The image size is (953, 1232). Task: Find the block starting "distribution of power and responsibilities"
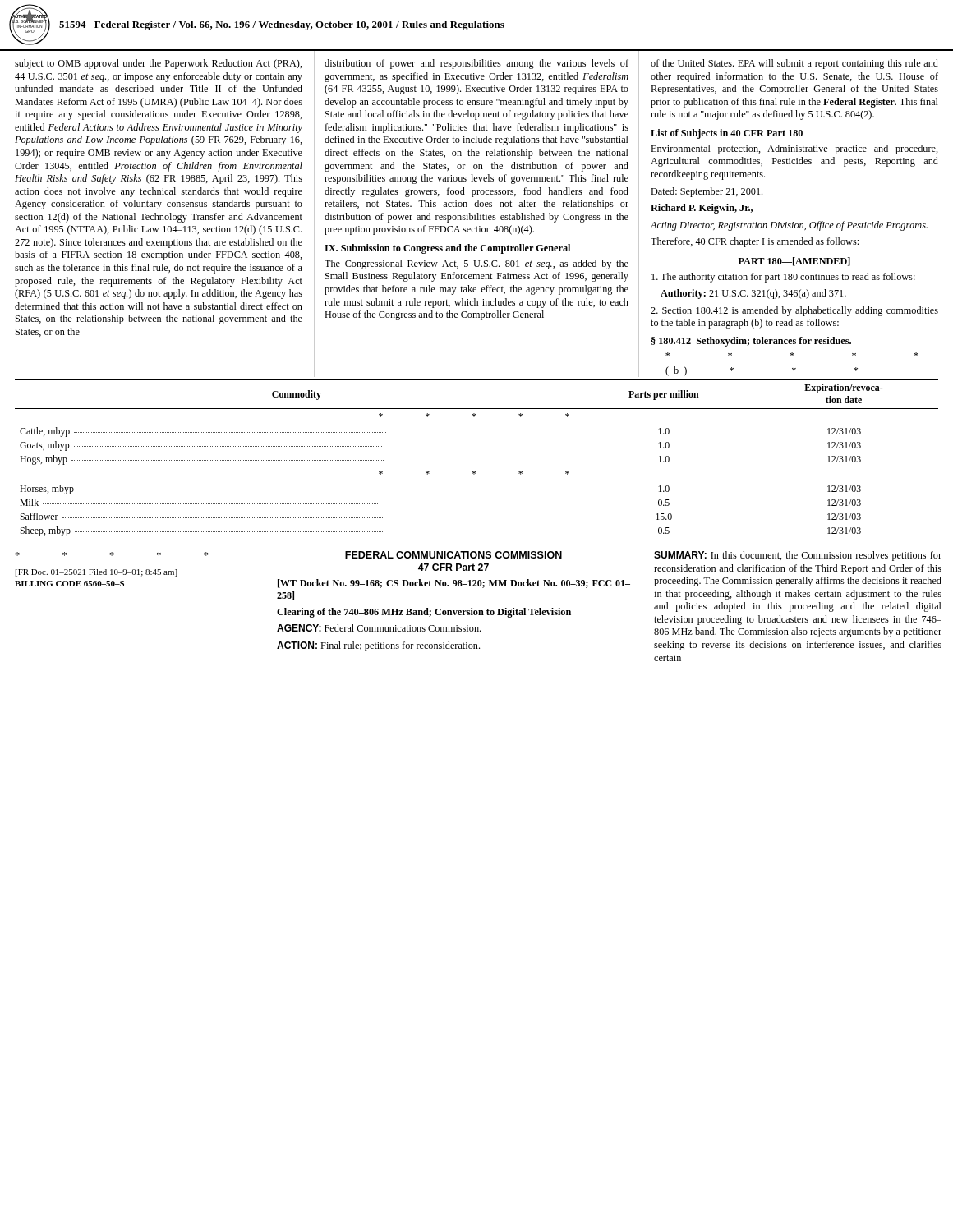coord(476,147)
